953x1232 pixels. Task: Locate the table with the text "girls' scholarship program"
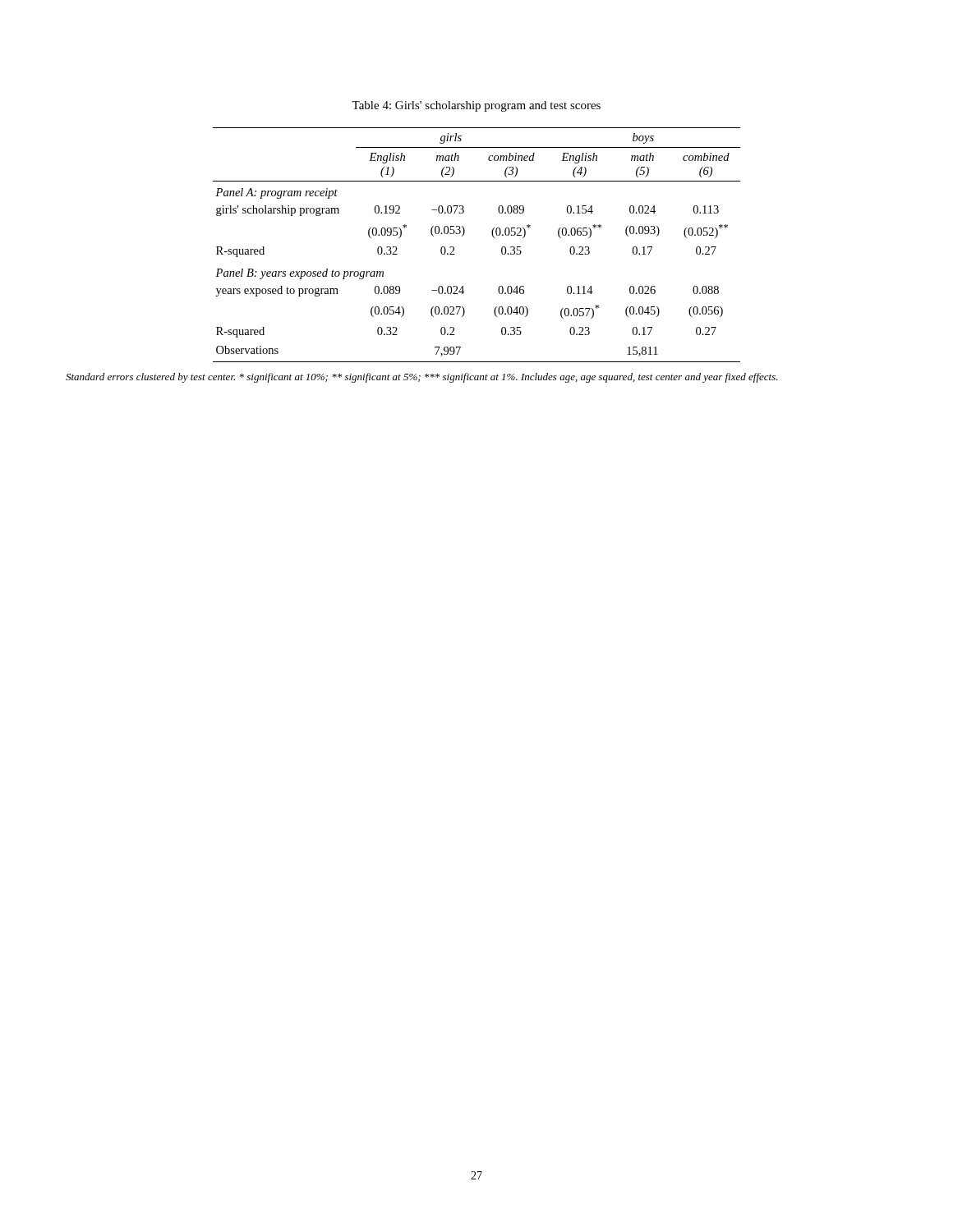pyautogui.click(x=476, y=245)
